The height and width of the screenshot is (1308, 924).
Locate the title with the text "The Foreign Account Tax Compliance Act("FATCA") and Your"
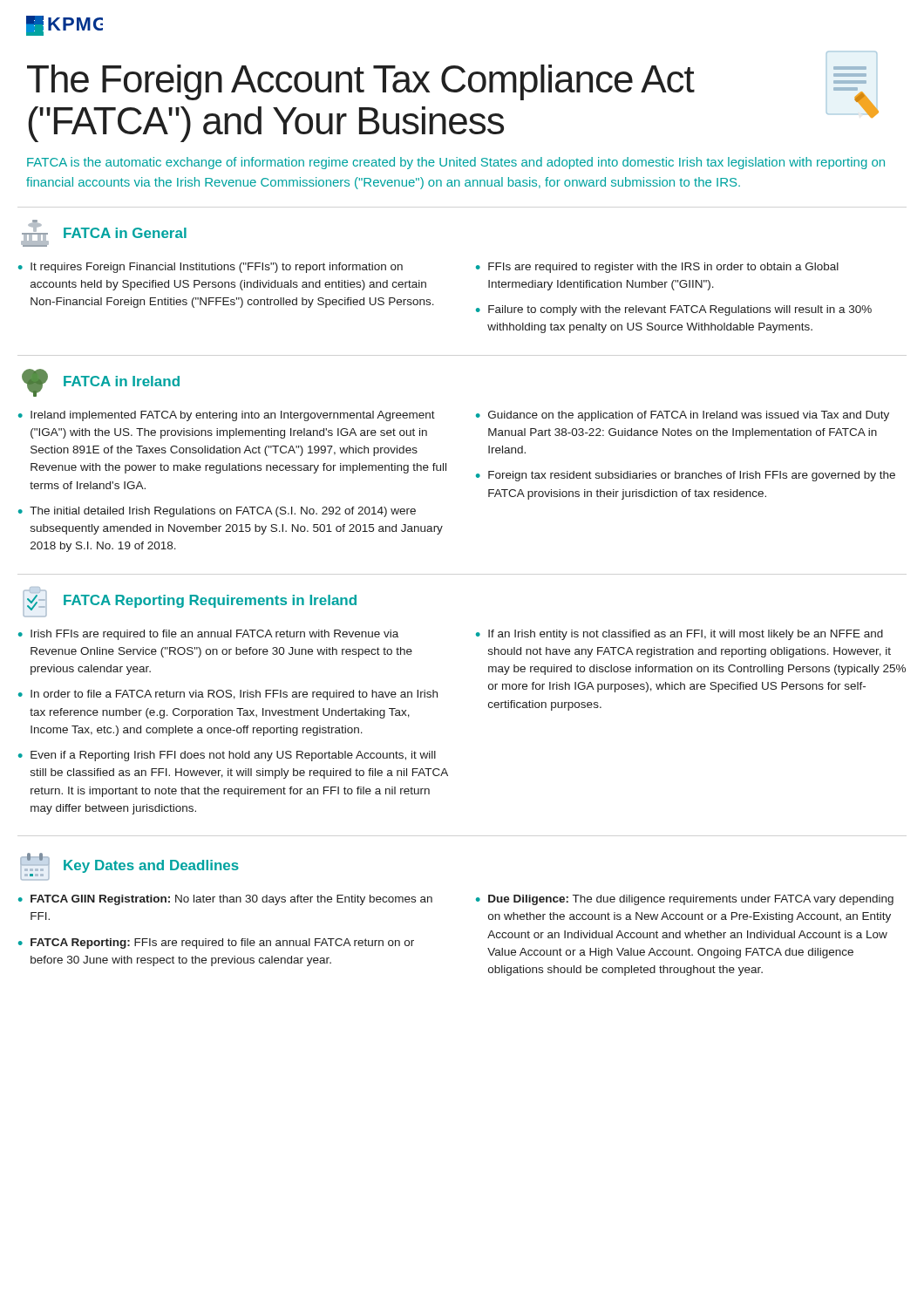point(360,100)
